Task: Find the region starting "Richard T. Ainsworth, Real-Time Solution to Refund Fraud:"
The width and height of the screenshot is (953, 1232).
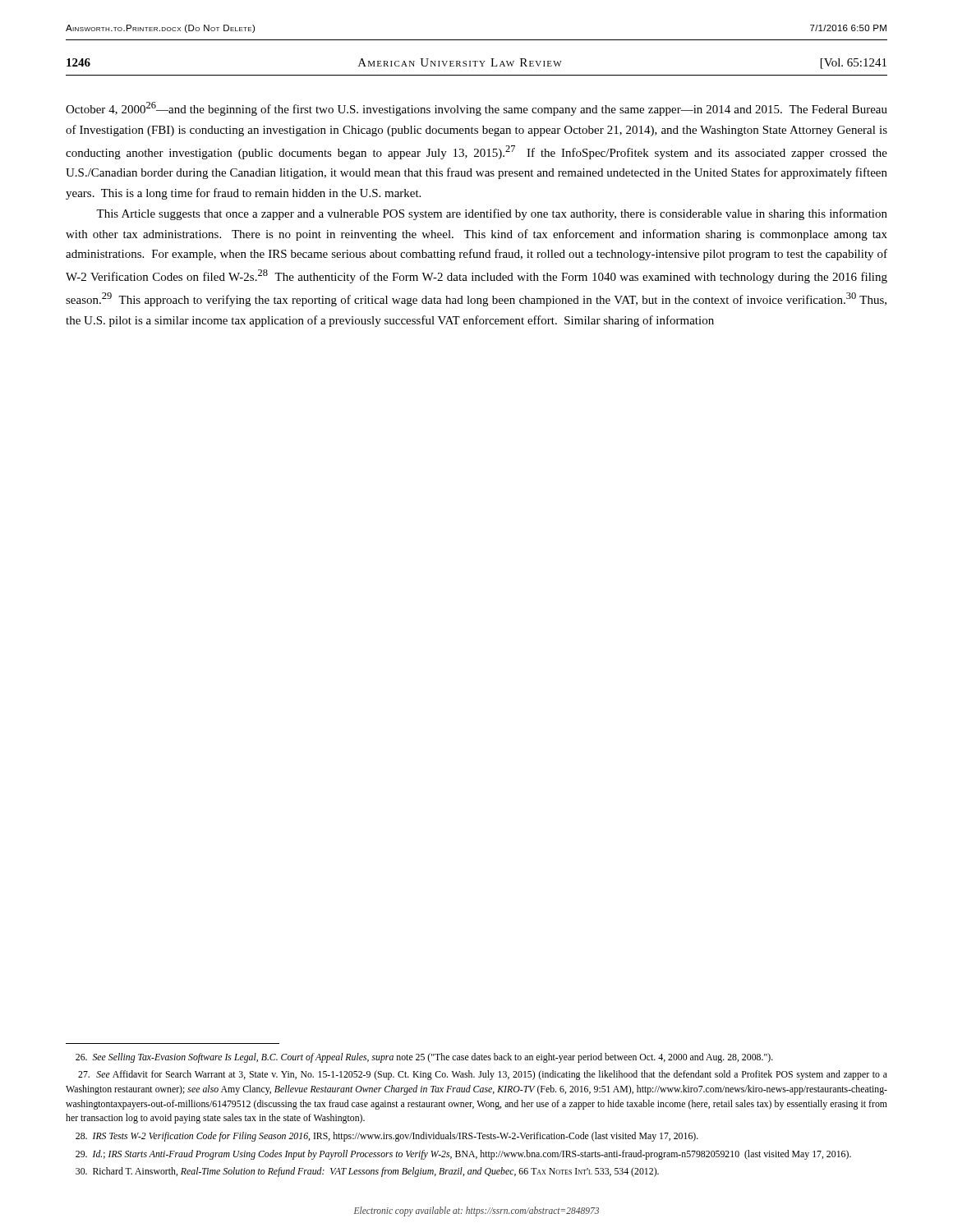Action: point(363,1171)
